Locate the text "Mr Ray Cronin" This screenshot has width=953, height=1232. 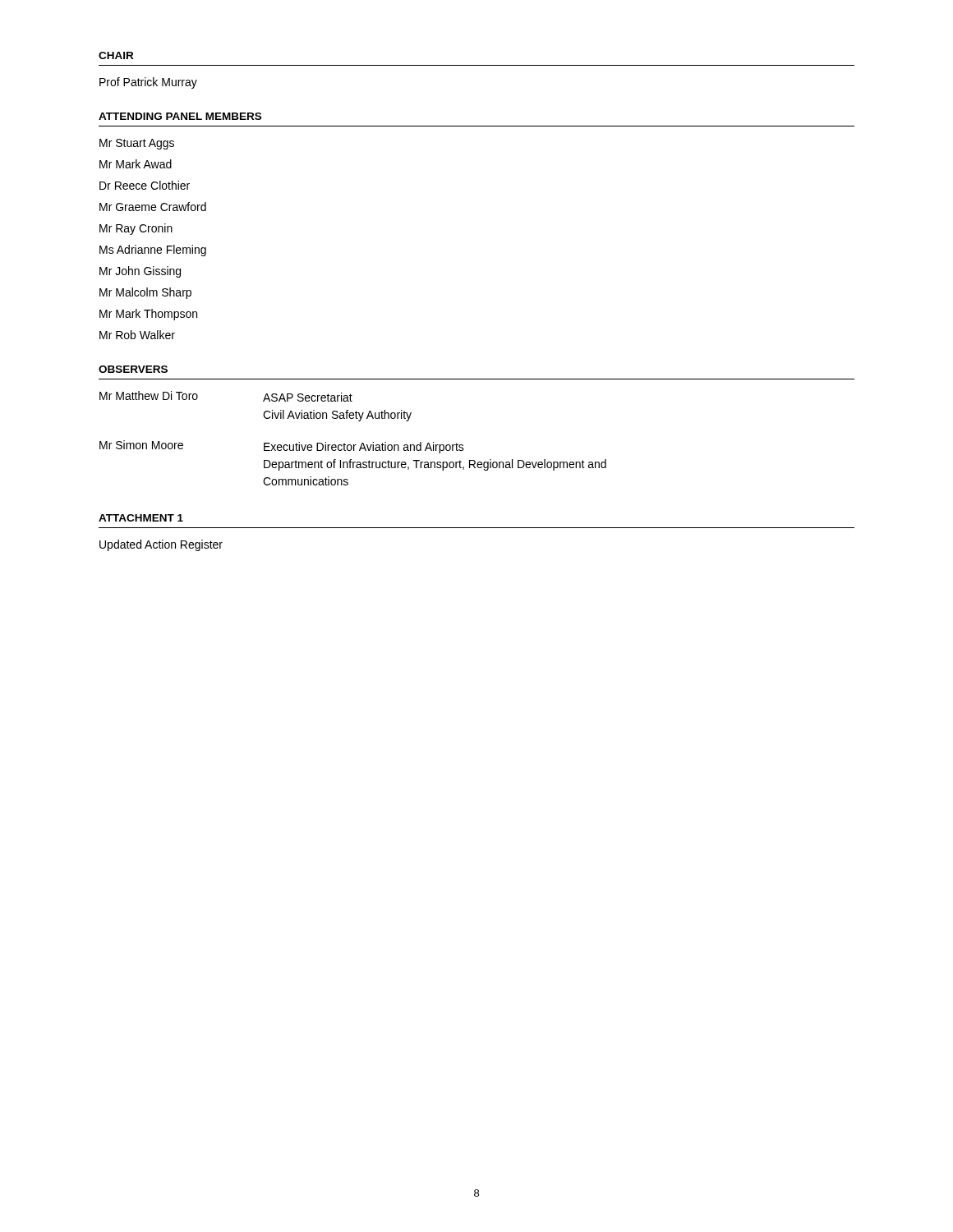tap(136, 228)
